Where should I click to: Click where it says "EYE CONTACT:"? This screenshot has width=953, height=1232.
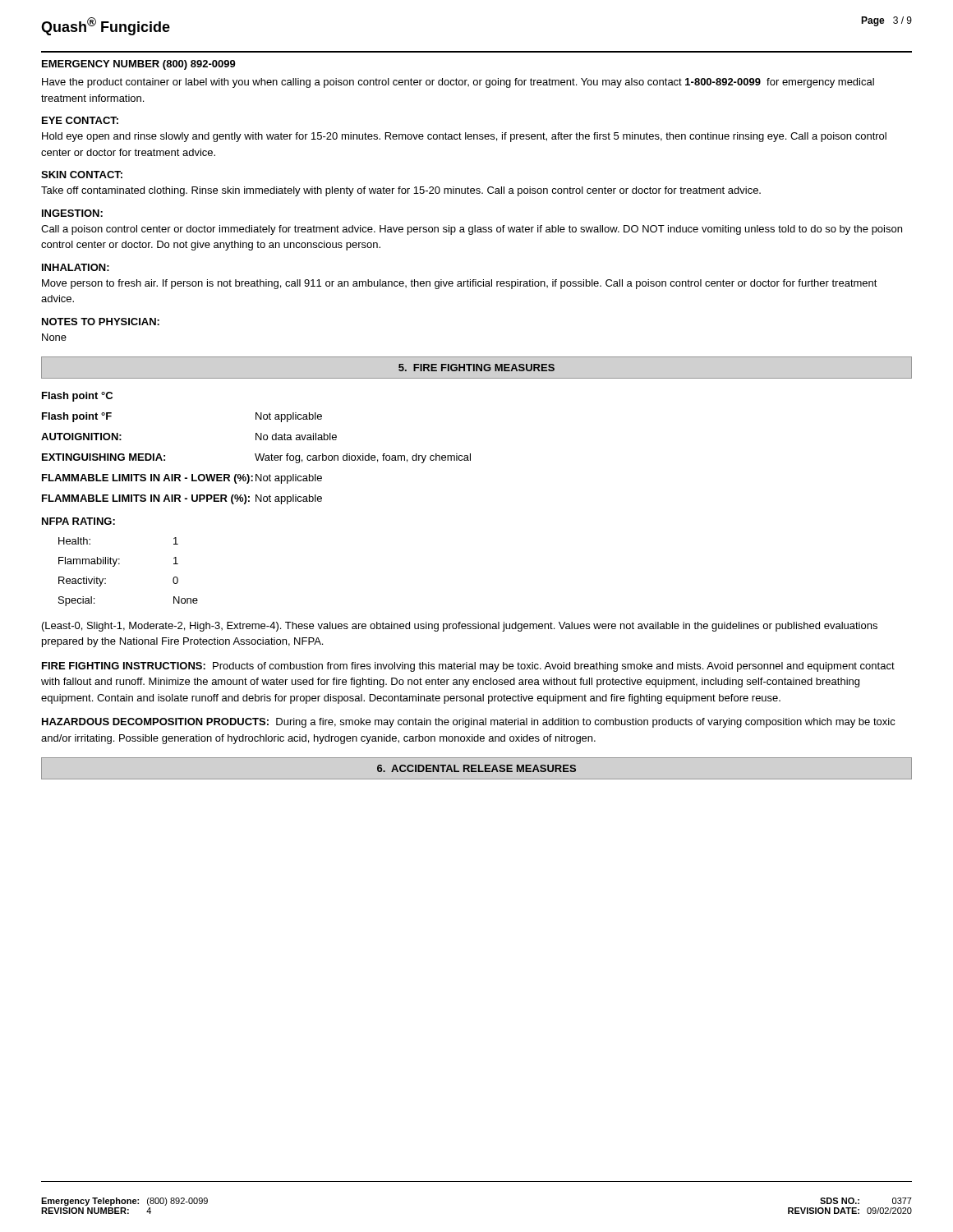tap(80, 120)
